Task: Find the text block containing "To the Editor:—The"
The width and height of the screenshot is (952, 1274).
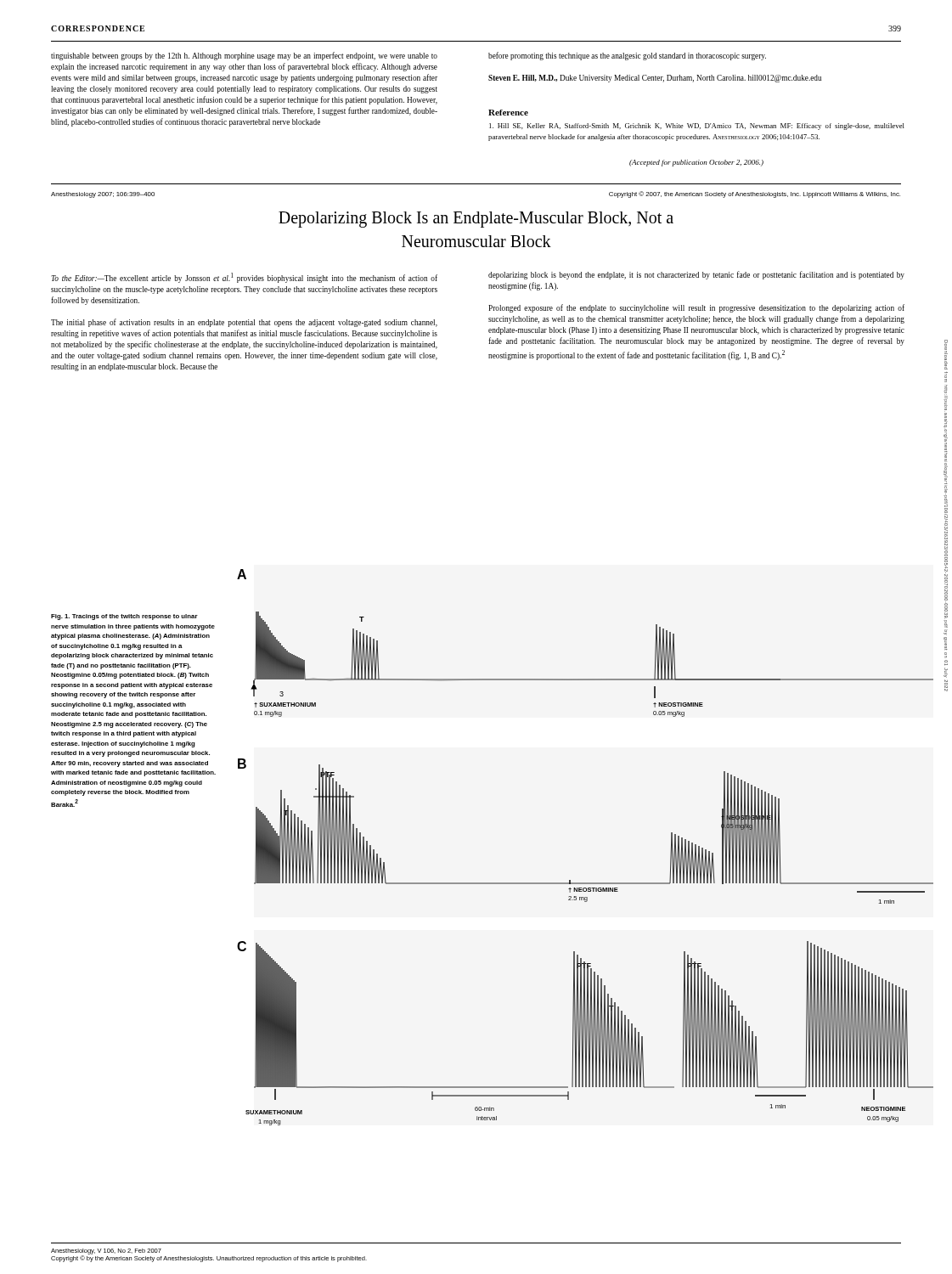Action: click(x=244, y=321)
